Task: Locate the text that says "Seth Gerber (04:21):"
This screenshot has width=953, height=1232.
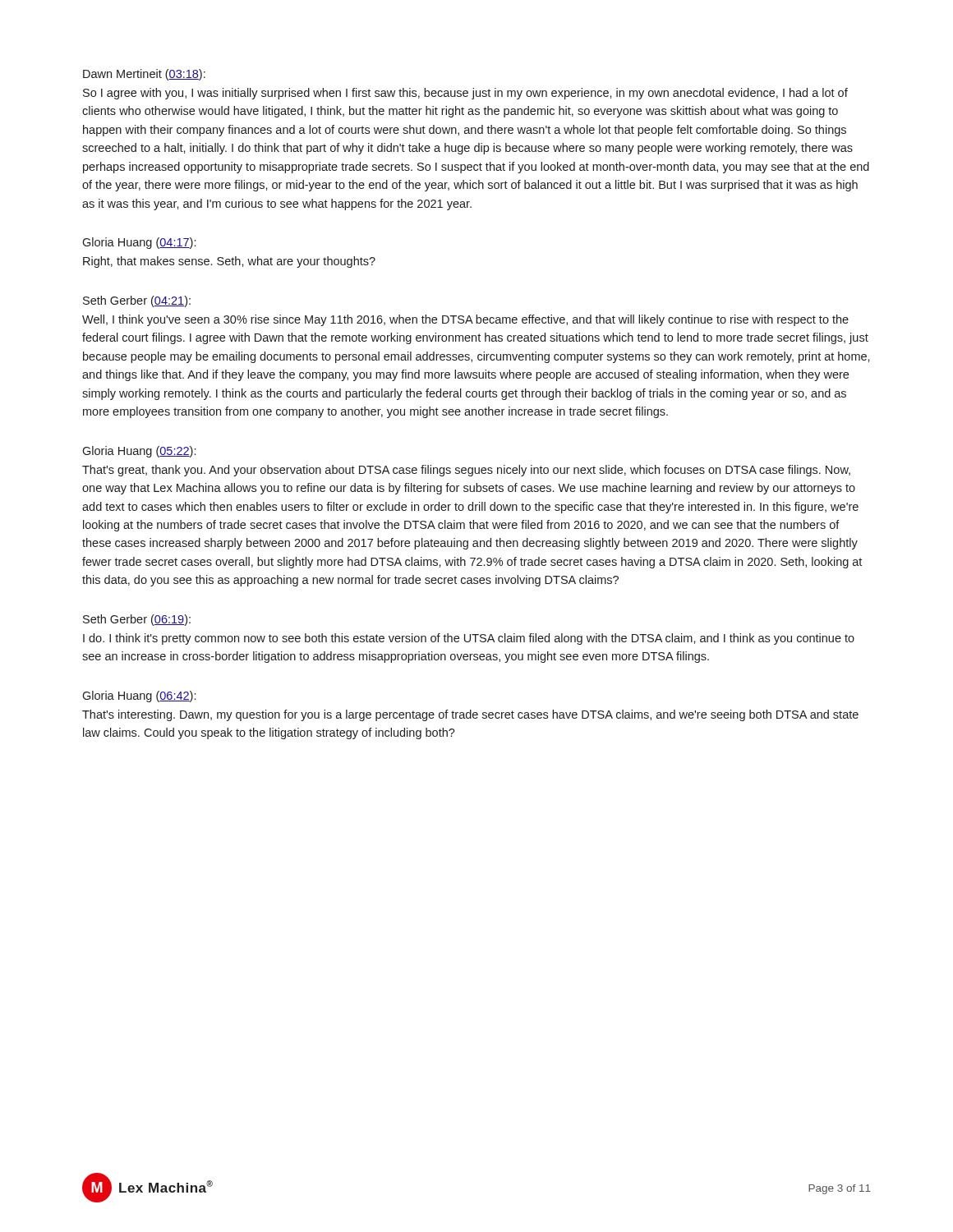Action: click(x=137, y=300)
